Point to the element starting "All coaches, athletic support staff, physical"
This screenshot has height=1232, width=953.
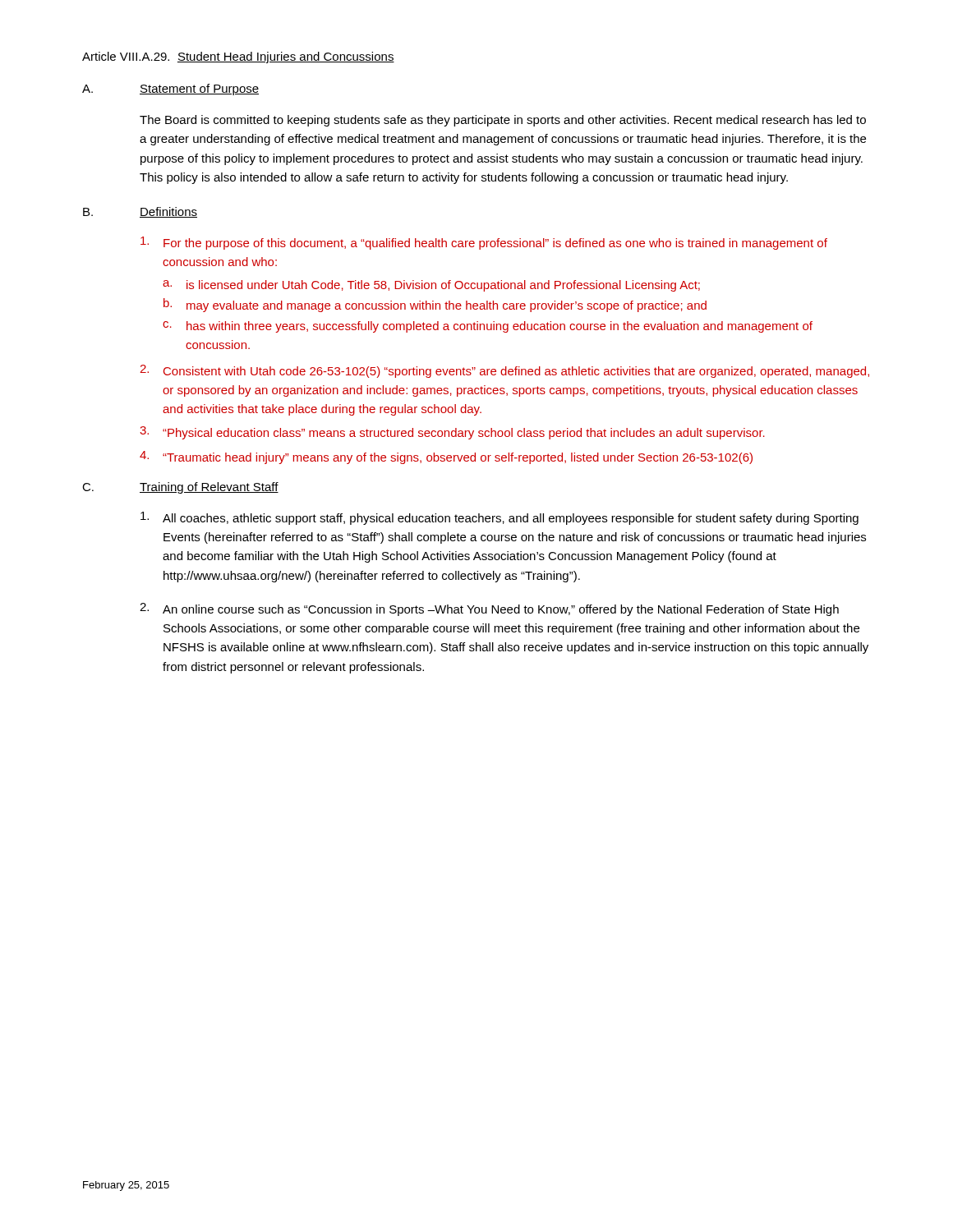click(x=505, y=546)
